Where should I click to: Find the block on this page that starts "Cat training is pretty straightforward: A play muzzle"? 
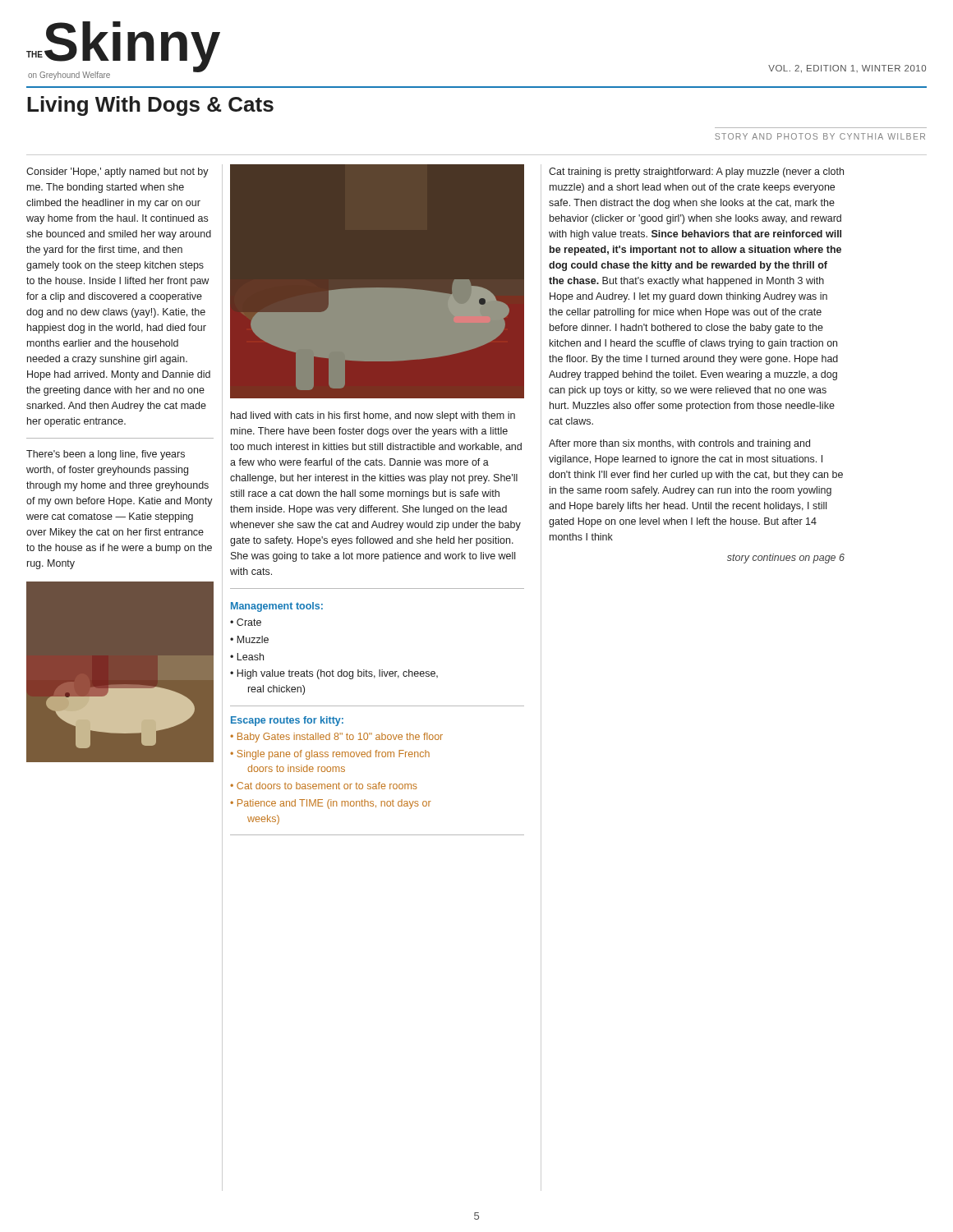[x=697, y=355]
